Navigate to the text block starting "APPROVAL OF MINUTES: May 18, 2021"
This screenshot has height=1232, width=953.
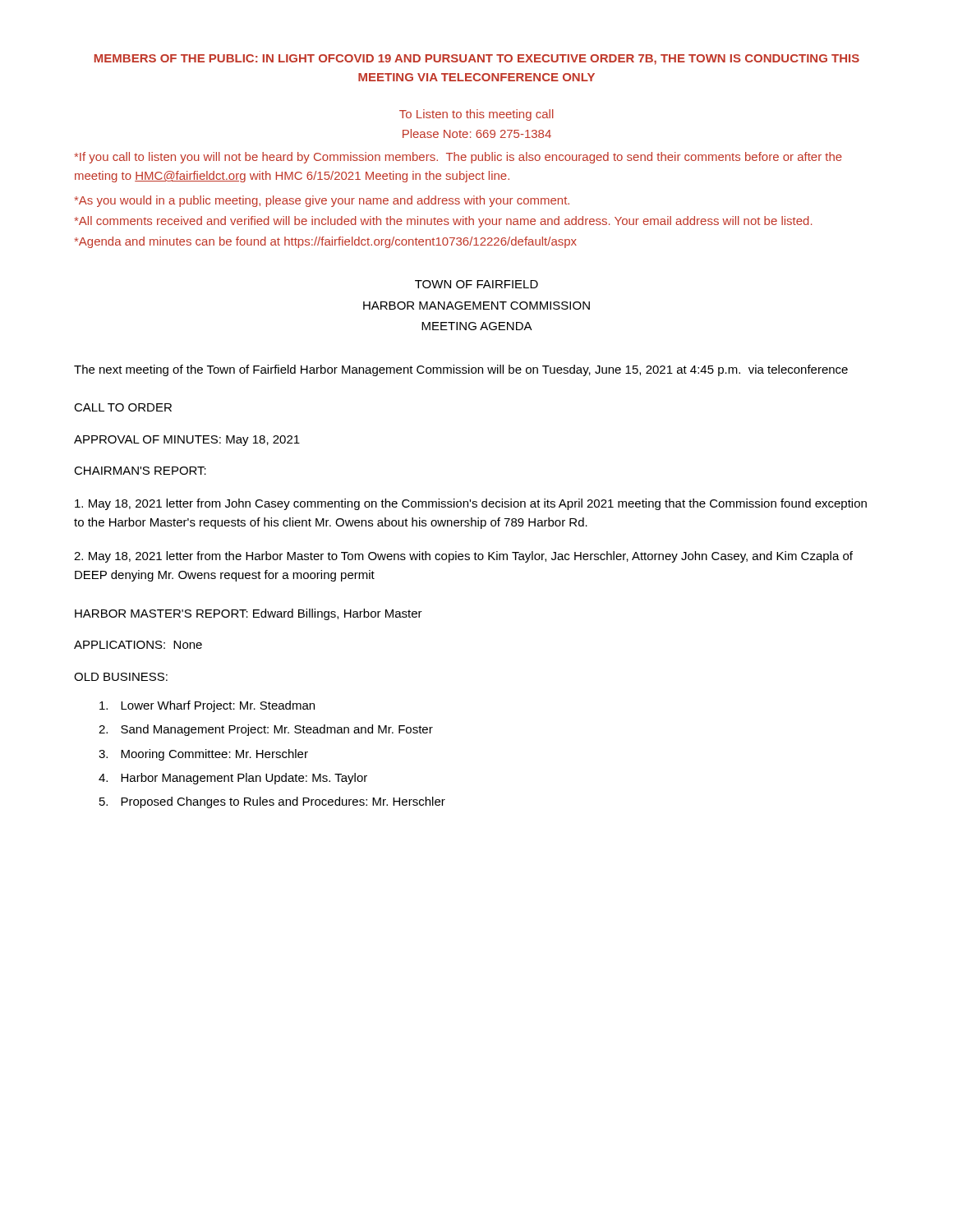point(187,439)
